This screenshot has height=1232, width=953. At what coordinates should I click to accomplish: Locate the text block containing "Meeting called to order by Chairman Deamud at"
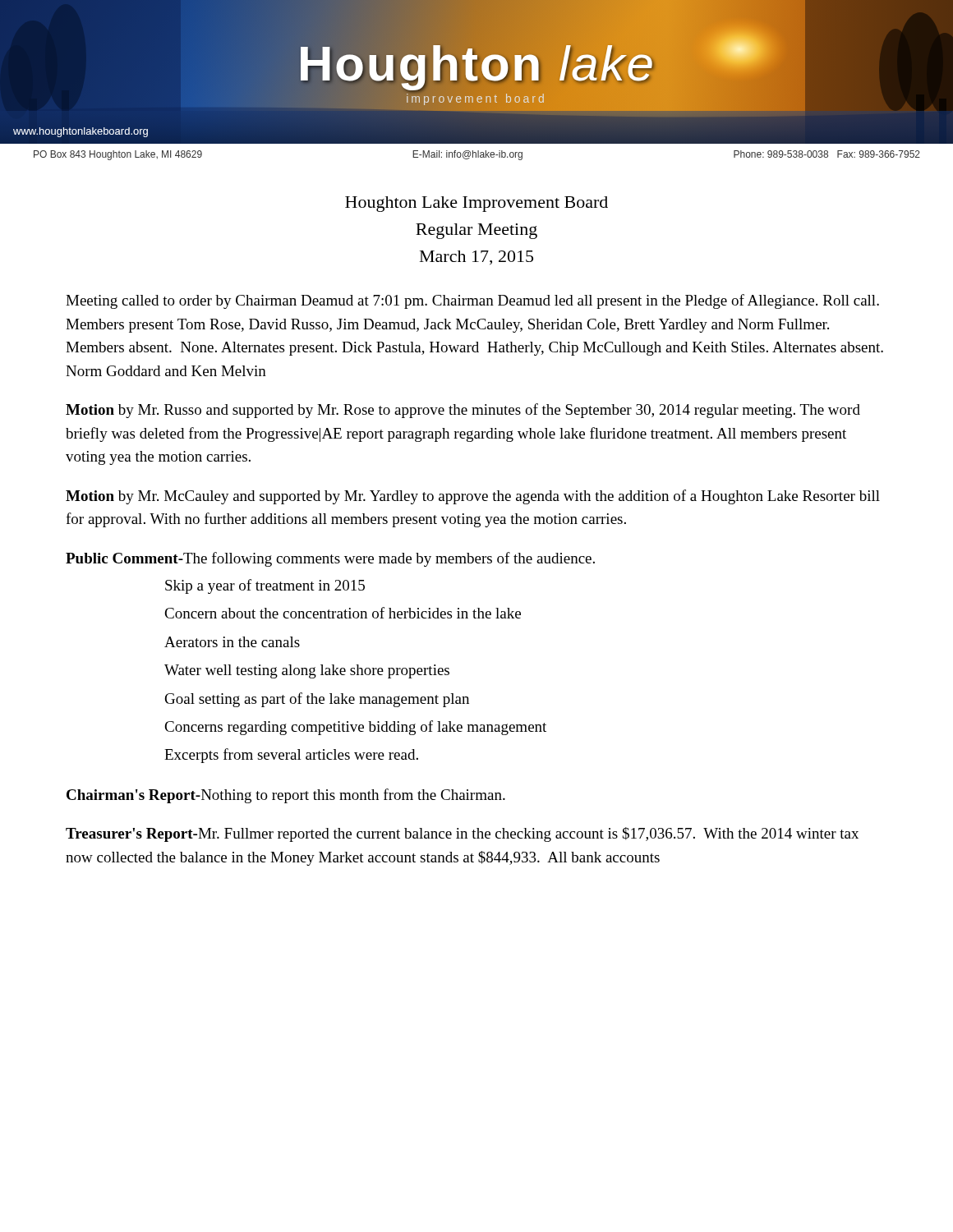[x=476, y=336]
